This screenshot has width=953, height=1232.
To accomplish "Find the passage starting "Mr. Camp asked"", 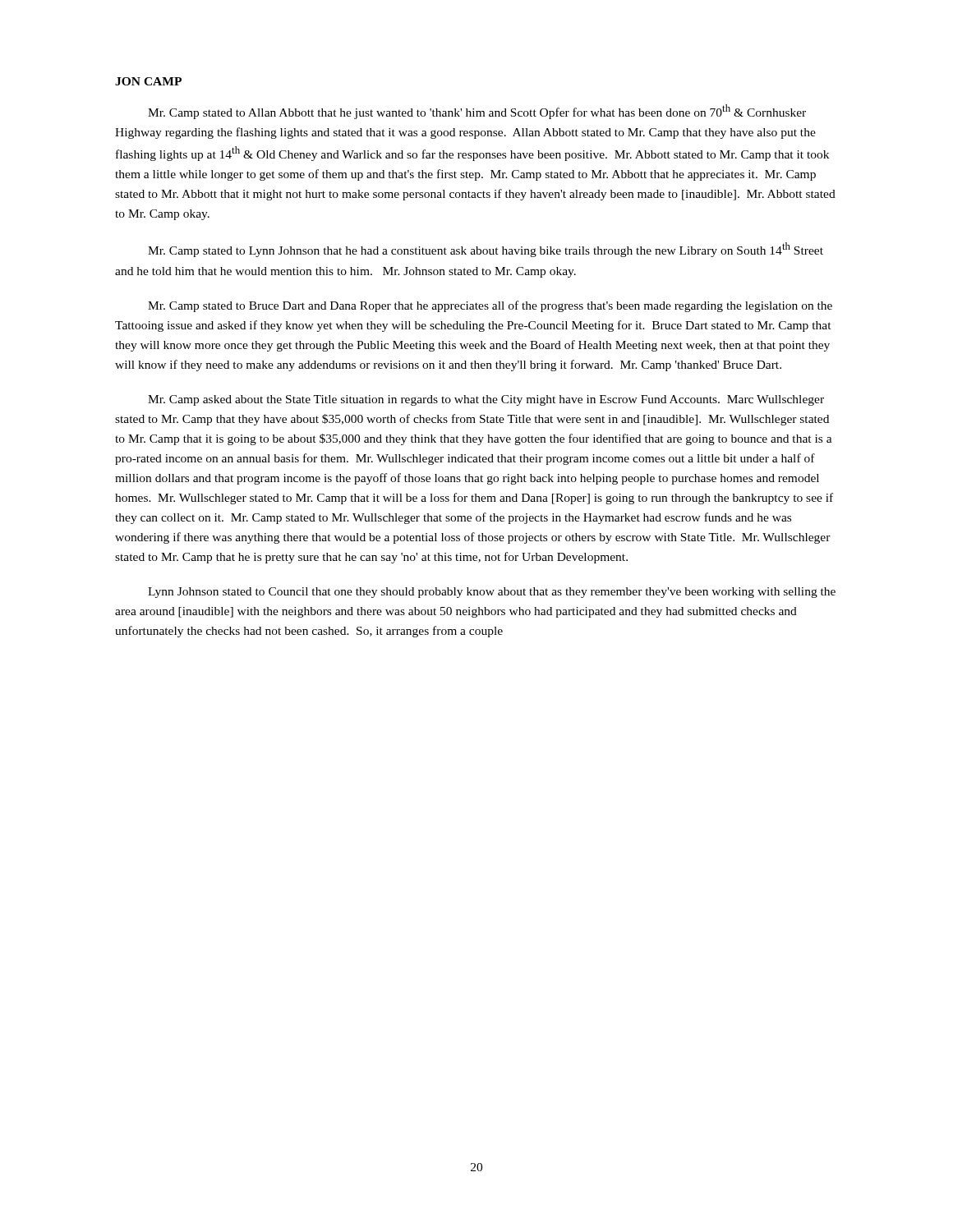I will pyautogui.click(x=474, y=477).
